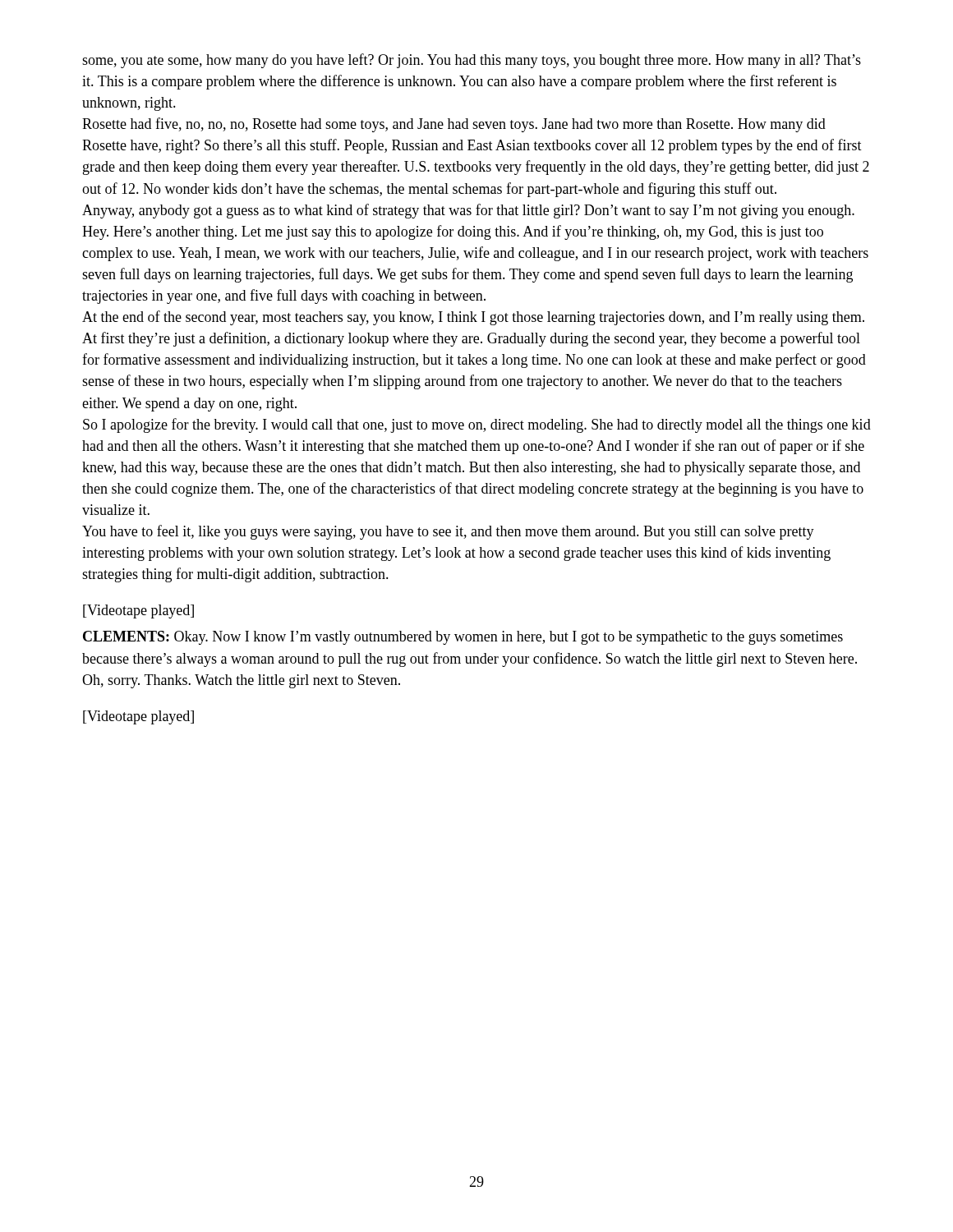Find the text block that says "CLEMENTS: Okay. Now I know"
The width and height of the screenshot is (953, 1232).
point(476,658)
